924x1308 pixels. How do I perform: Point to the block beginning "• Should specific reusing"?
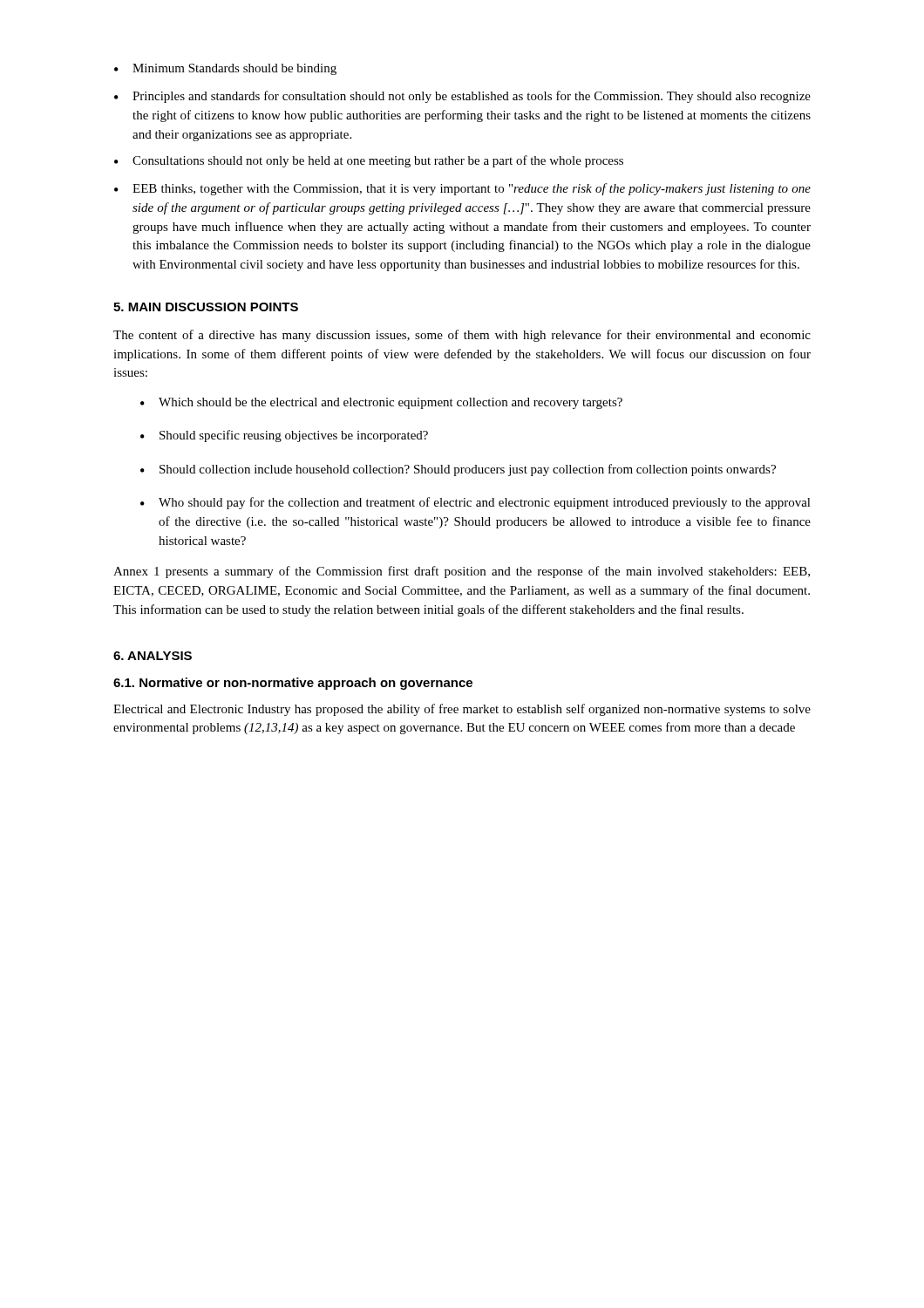(284, 436)
